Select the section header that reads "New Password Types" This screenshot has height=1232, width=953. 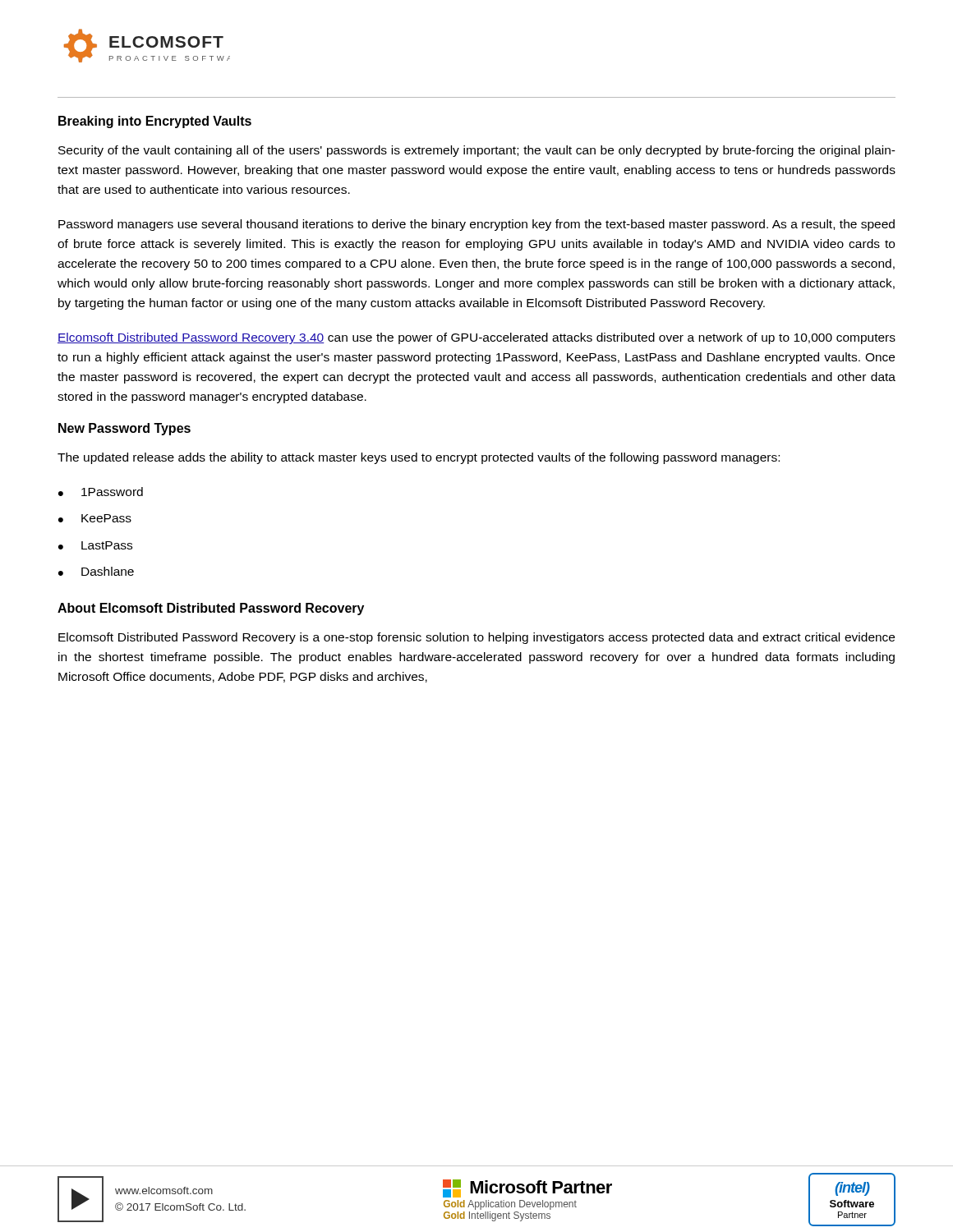point(124,428)
